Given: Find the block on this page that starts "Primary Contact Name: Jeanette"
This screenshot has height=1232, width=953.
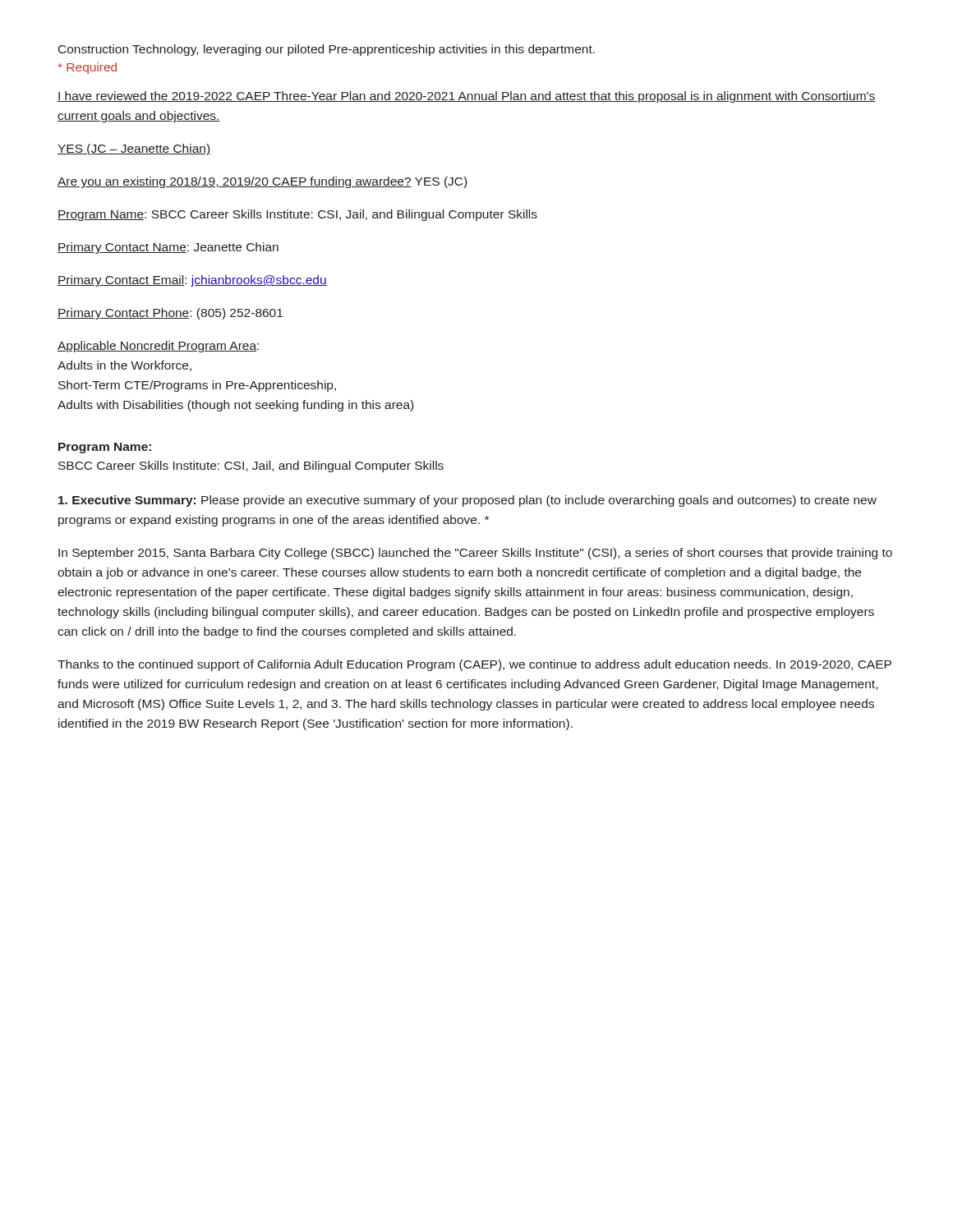Looking at the screenshot, I should coord(168,247).
